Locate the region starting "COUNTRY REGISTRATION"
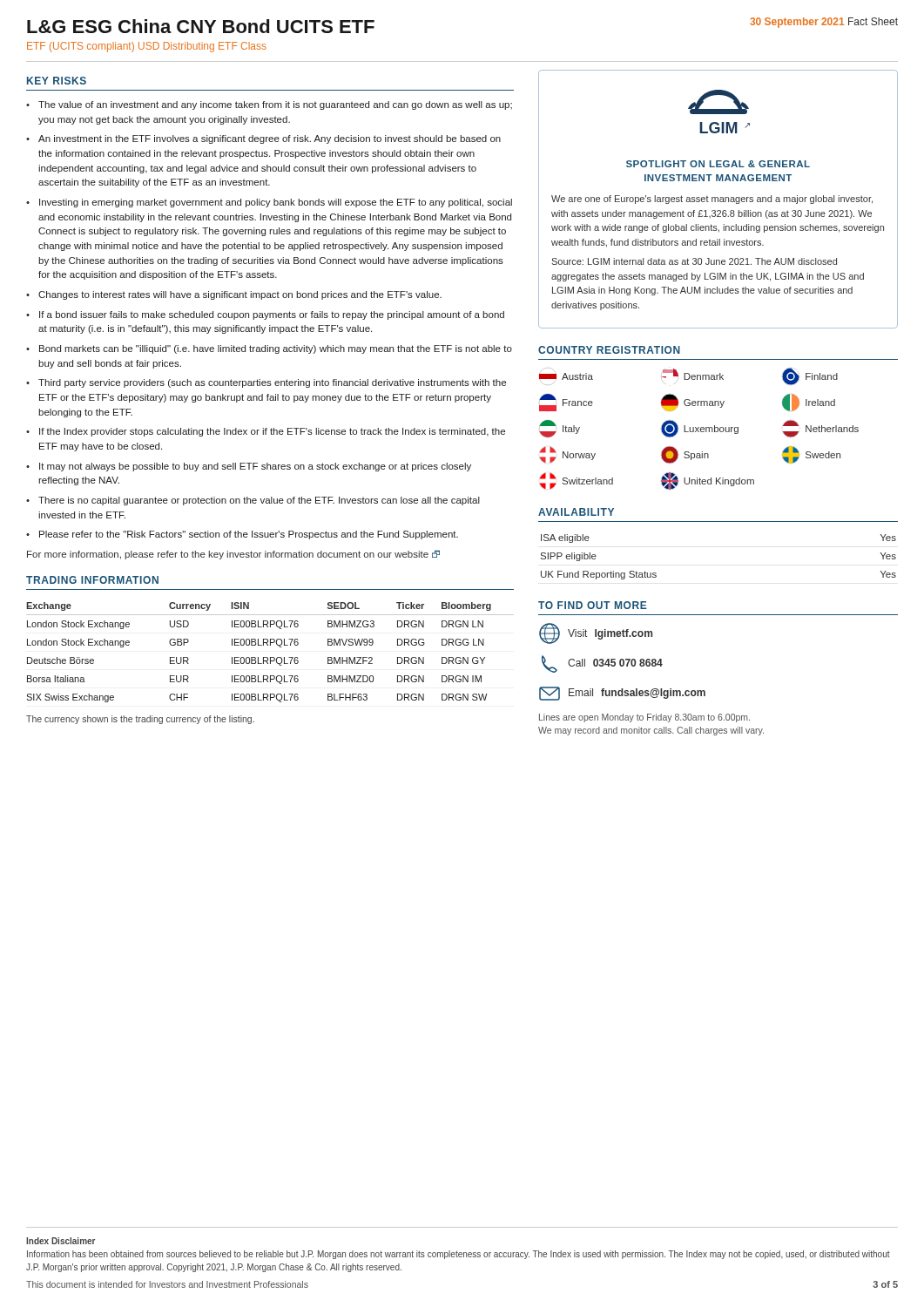924x1307 pixels. (x=610, y=350)
